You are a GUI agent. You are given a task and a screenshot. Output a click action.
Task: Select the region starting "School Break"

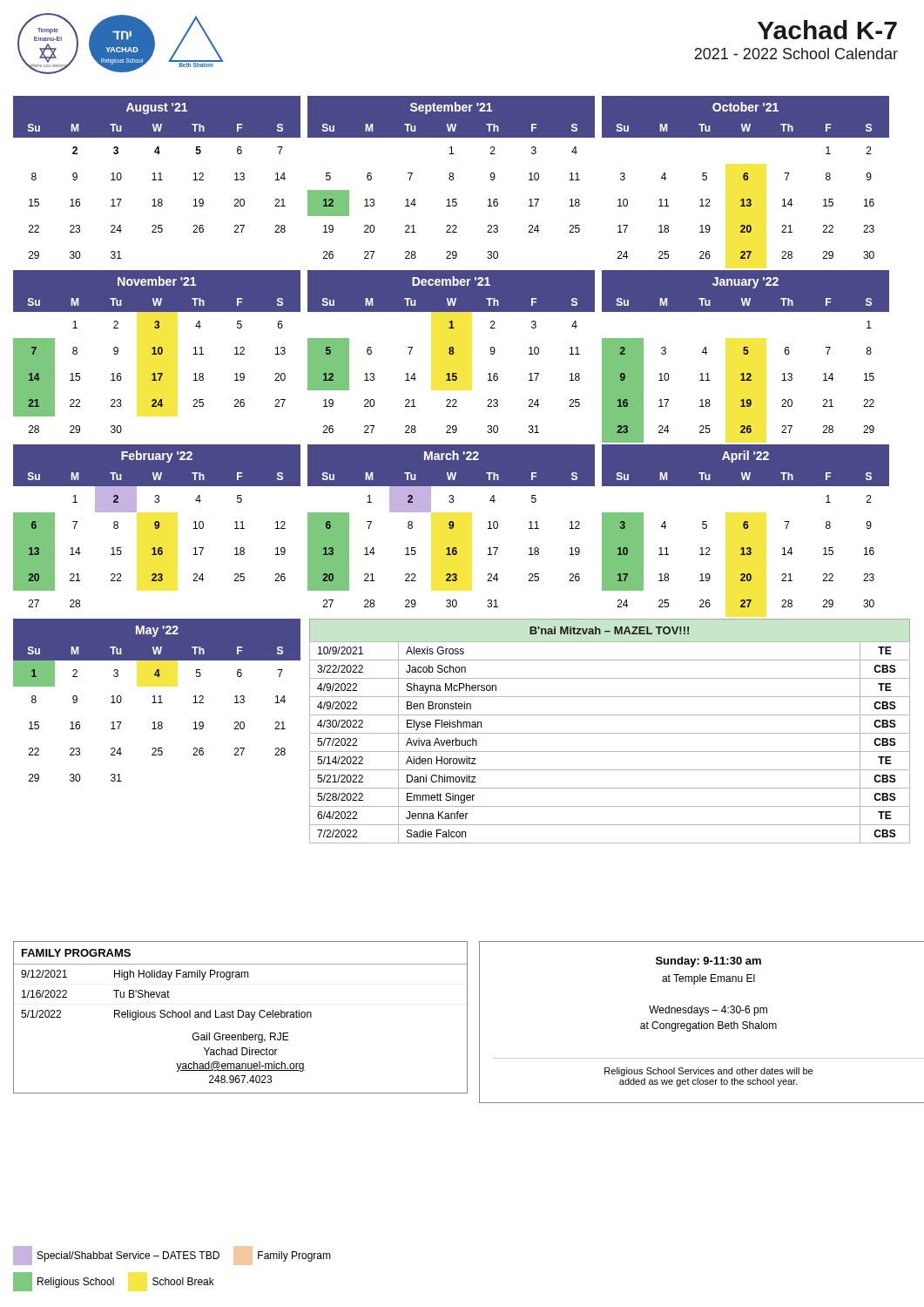point(171,1282)
